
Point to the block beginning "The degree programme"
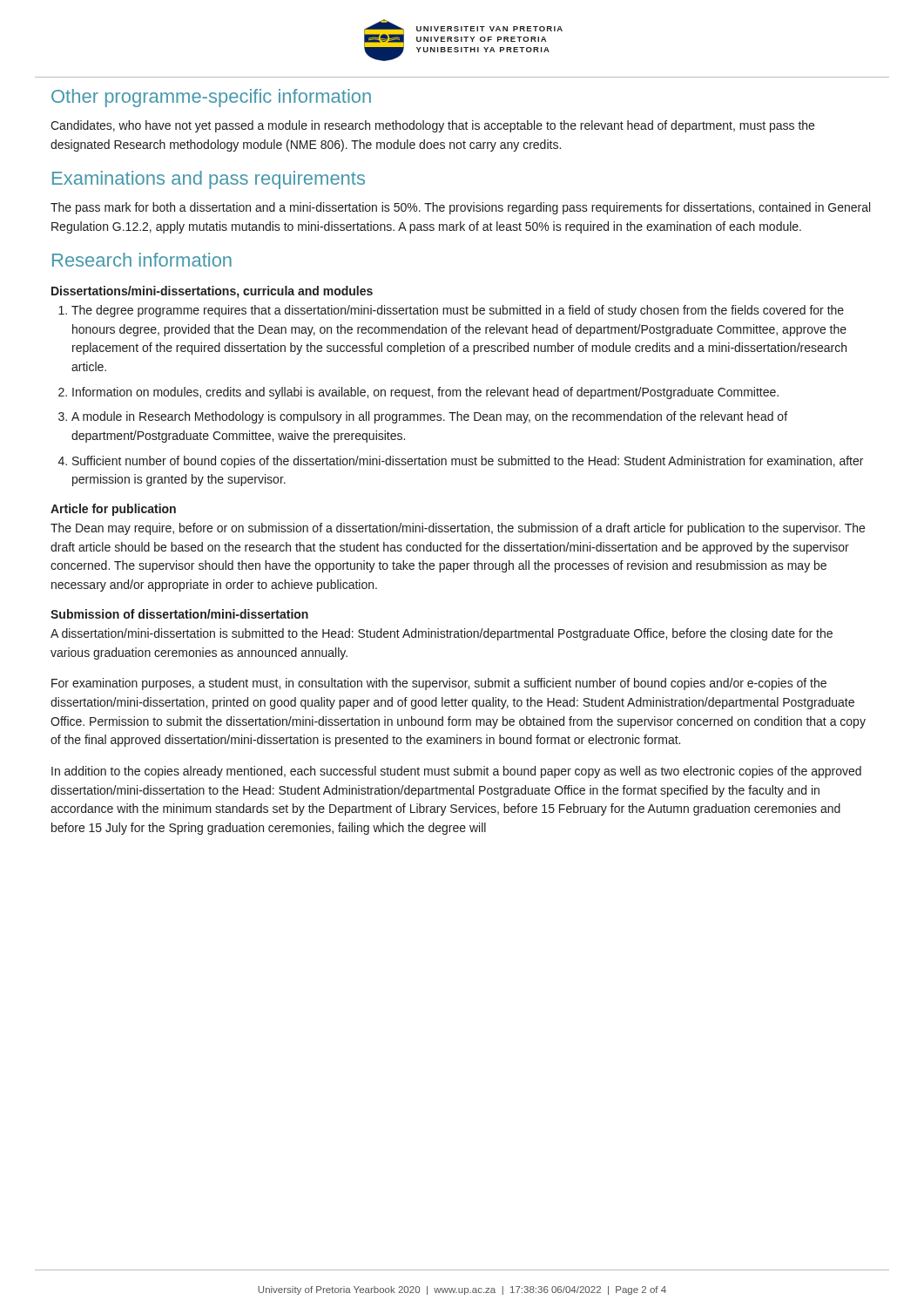point(459,338)
